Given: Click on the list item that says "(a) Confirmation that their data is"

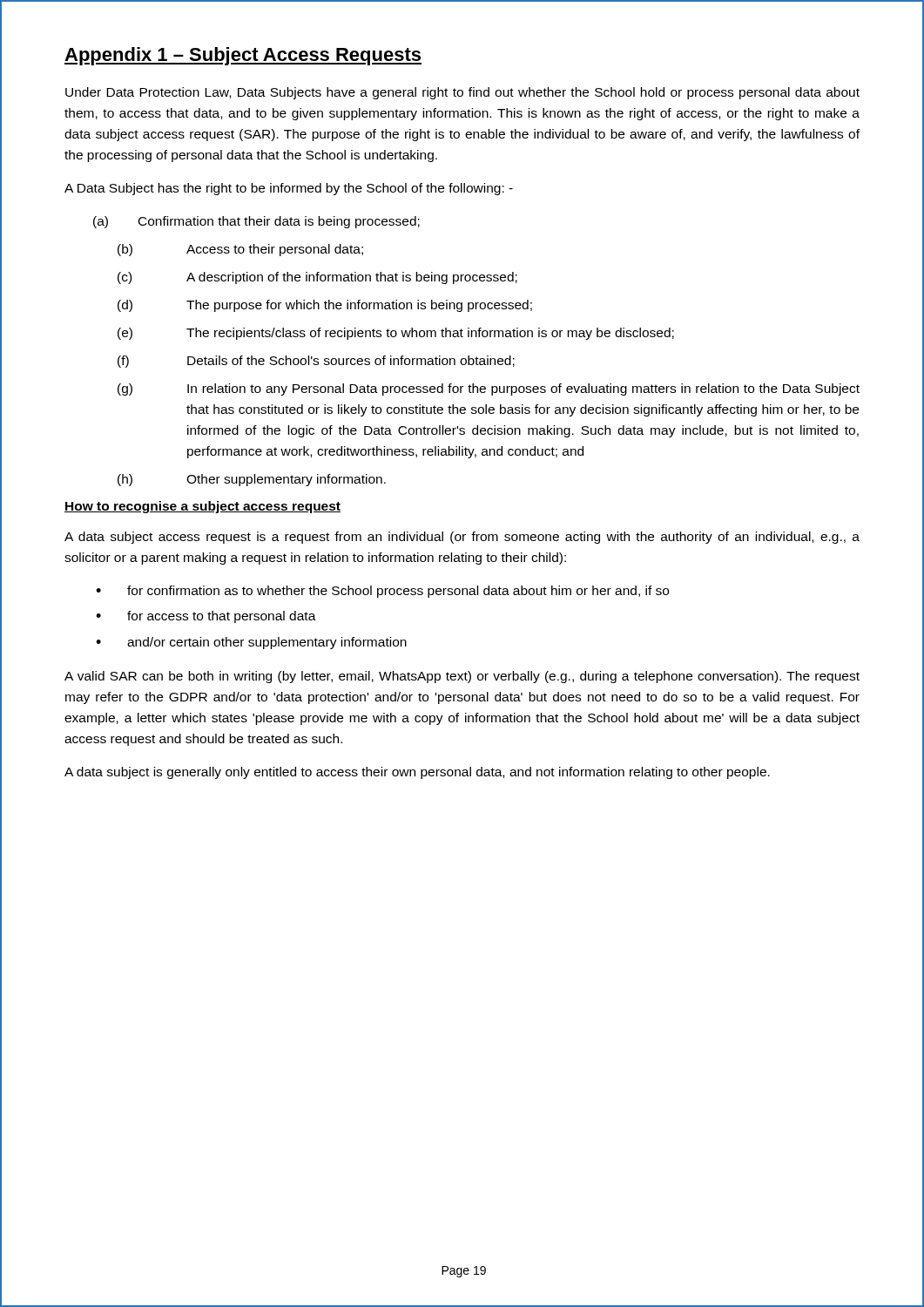Looking at the screenshot, I should pos(256,222).
